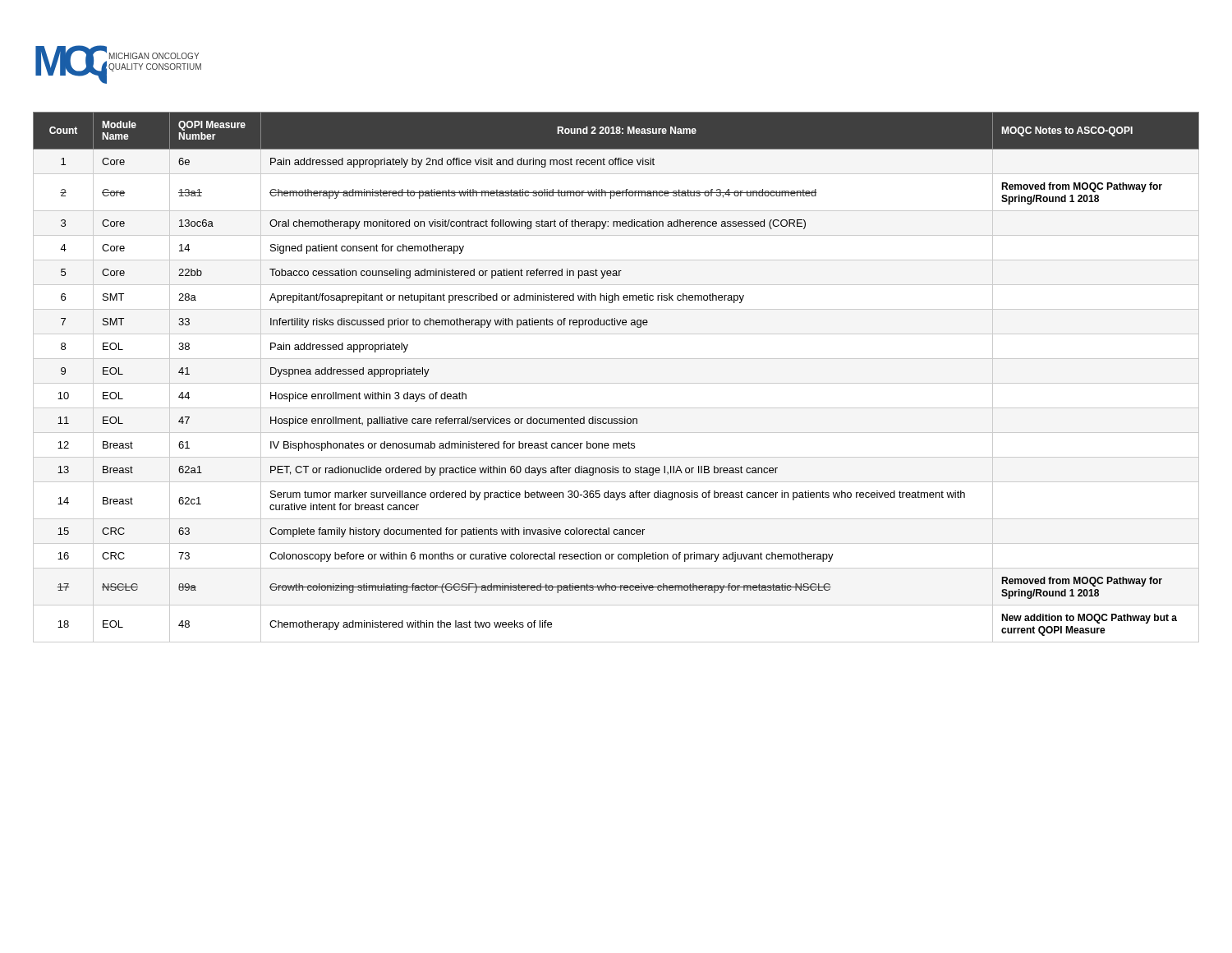Locate the logo
This screenshot has height=953, width=1232.
[x=616, y=61]
